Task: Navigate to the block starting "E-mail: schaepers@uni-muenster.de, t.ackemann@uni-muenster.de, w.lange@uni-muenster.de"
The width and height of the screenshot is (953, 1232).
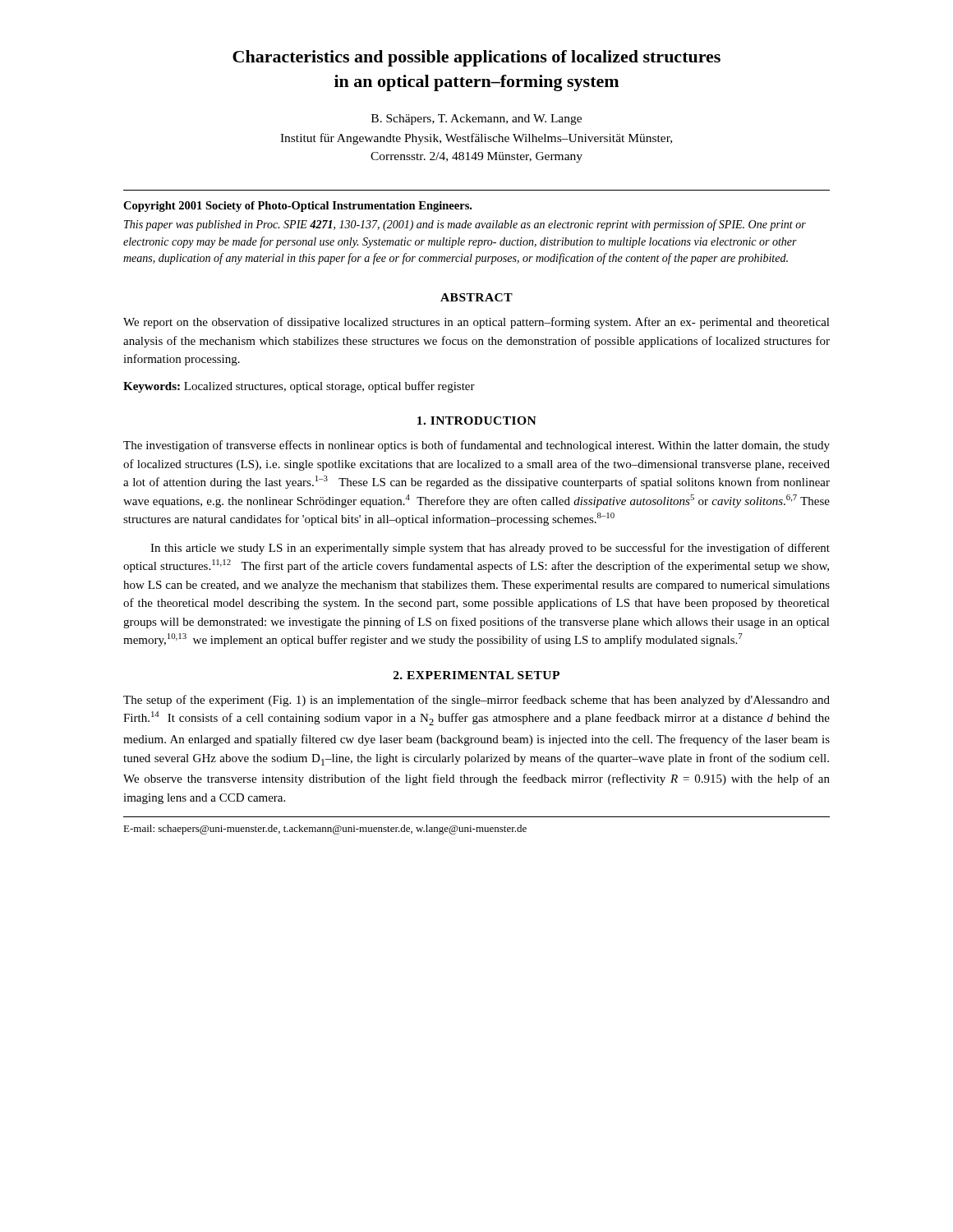Action: click(325, 829)
